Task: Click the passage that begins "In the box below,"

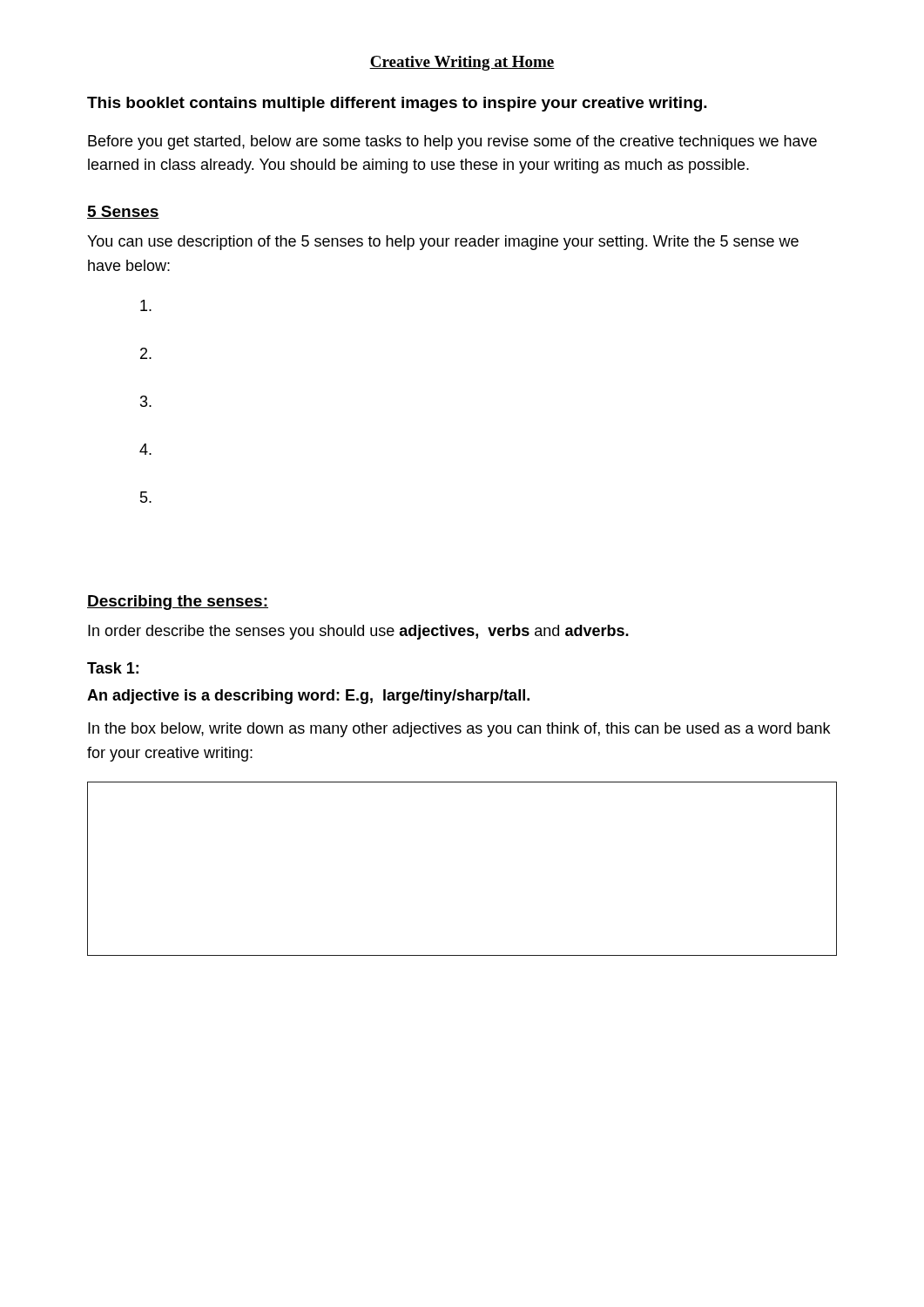Action: [x=459, y=741]
